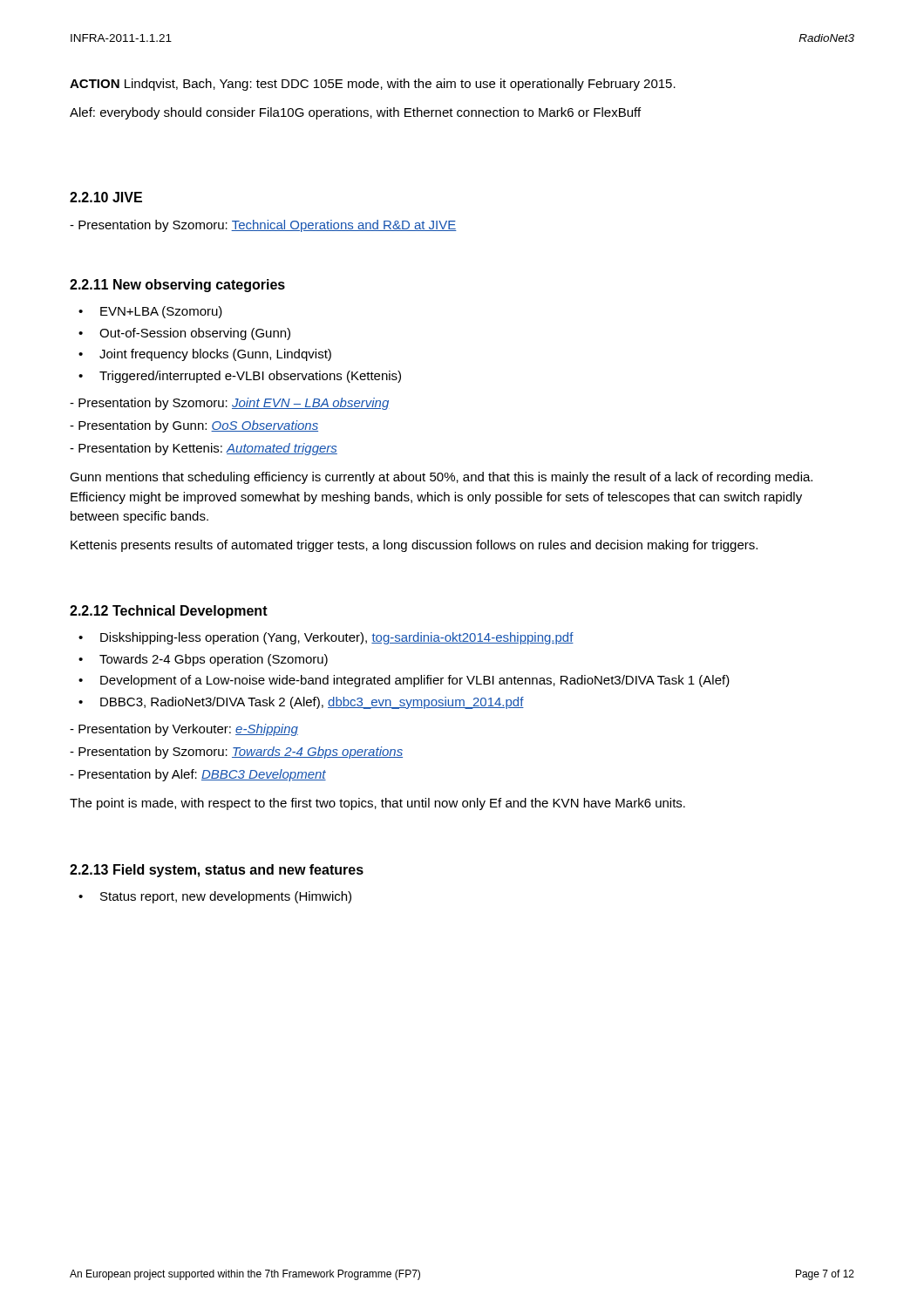Where does it say "Presentation by Alef: DBBC3 Development"?
The width and height of the screenshot is (924, 1308).
point(198,774)
